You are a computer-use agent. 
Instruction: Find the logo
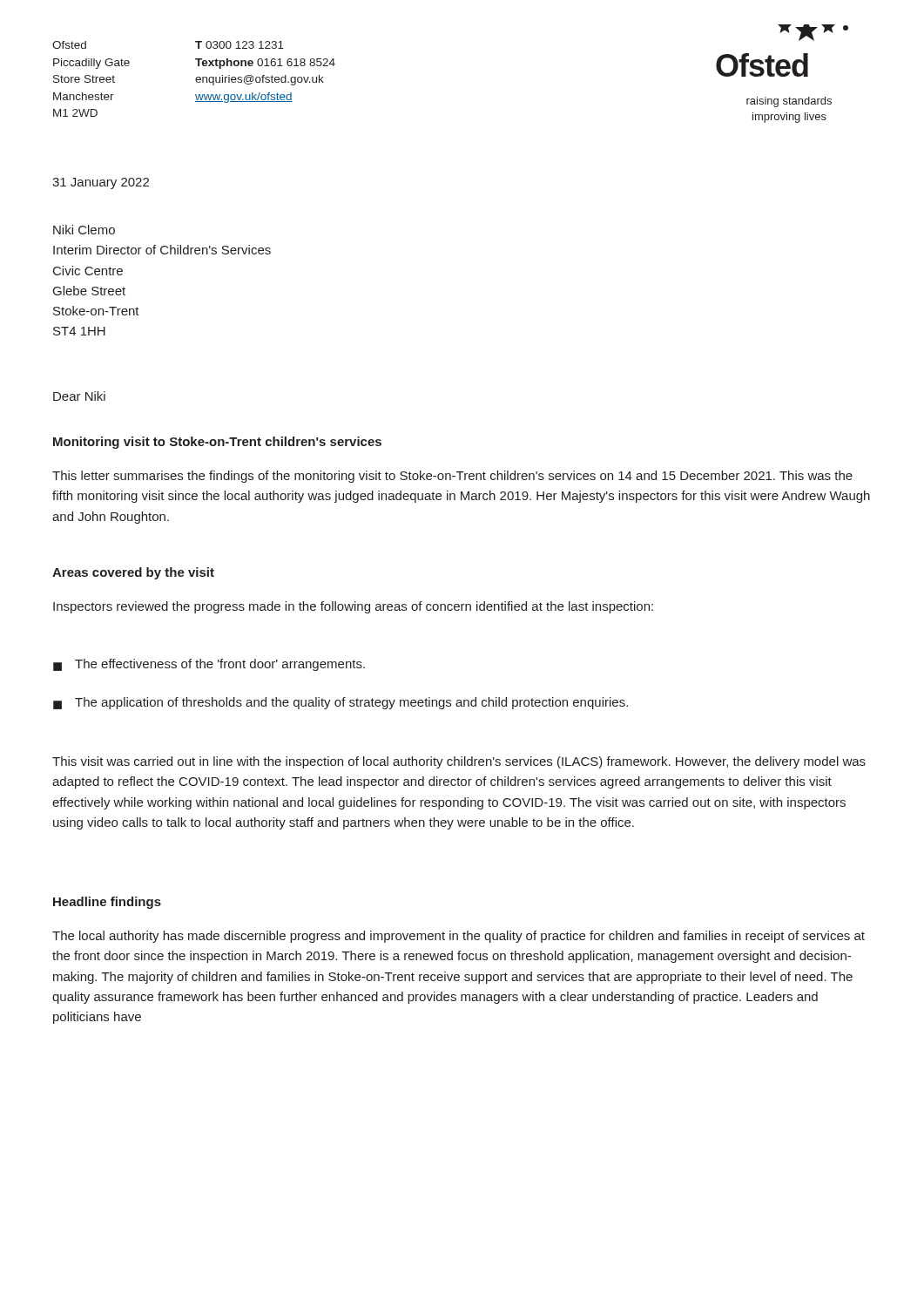789,75
